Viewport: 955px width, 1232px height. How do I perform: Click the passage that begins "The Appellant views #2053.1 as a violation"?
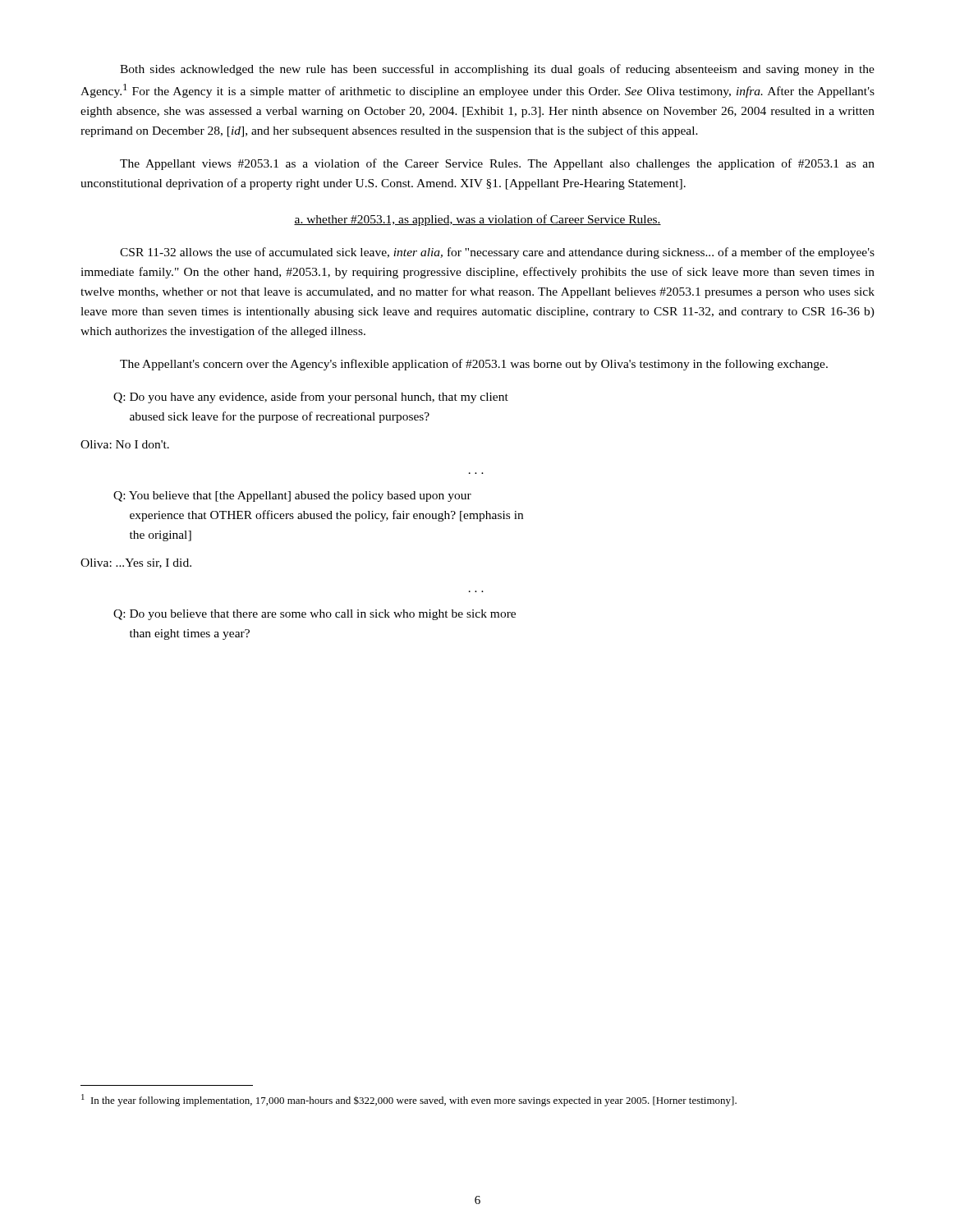478,173
